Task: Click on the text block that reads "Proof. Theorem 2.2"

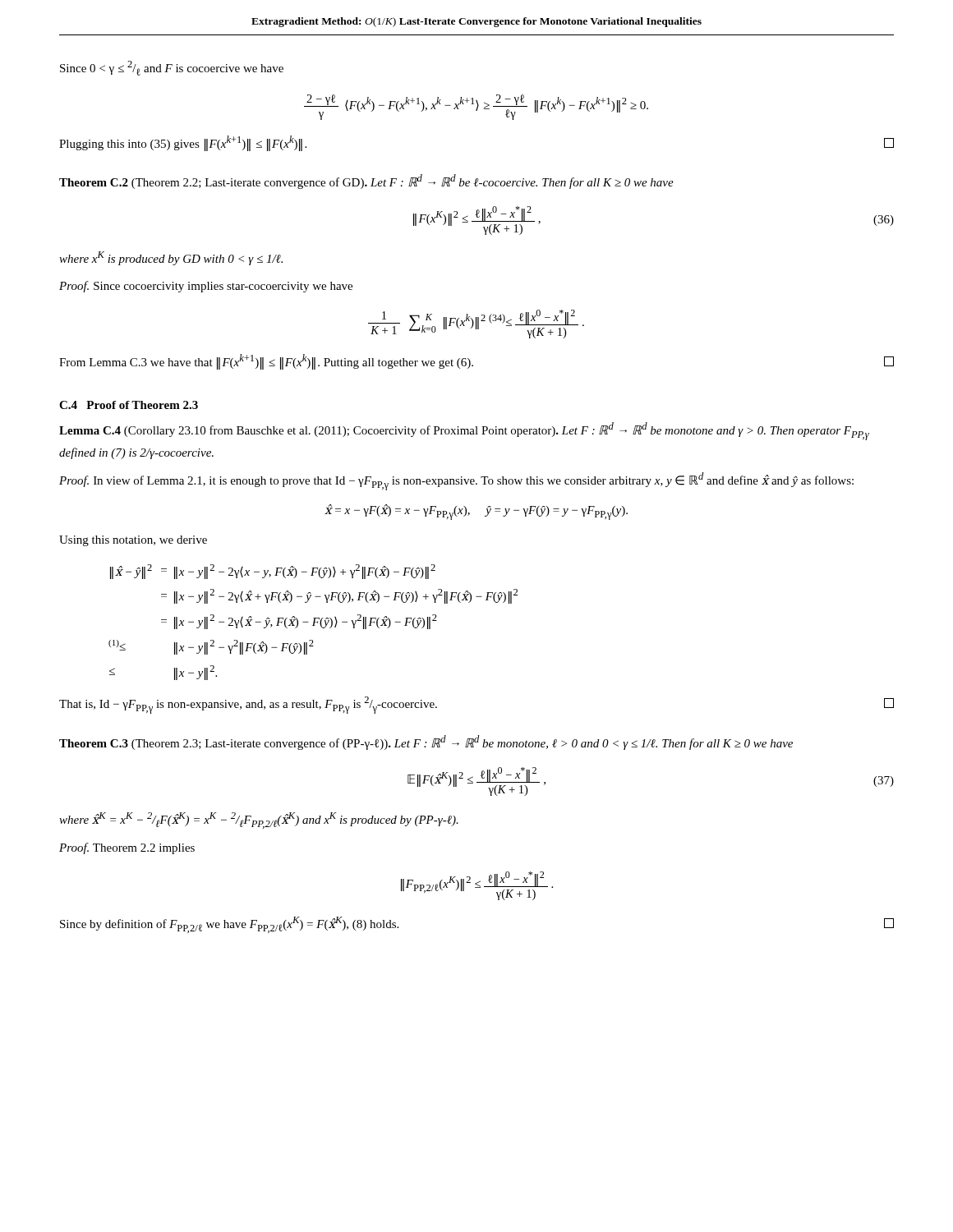Action: pos(127,848)
